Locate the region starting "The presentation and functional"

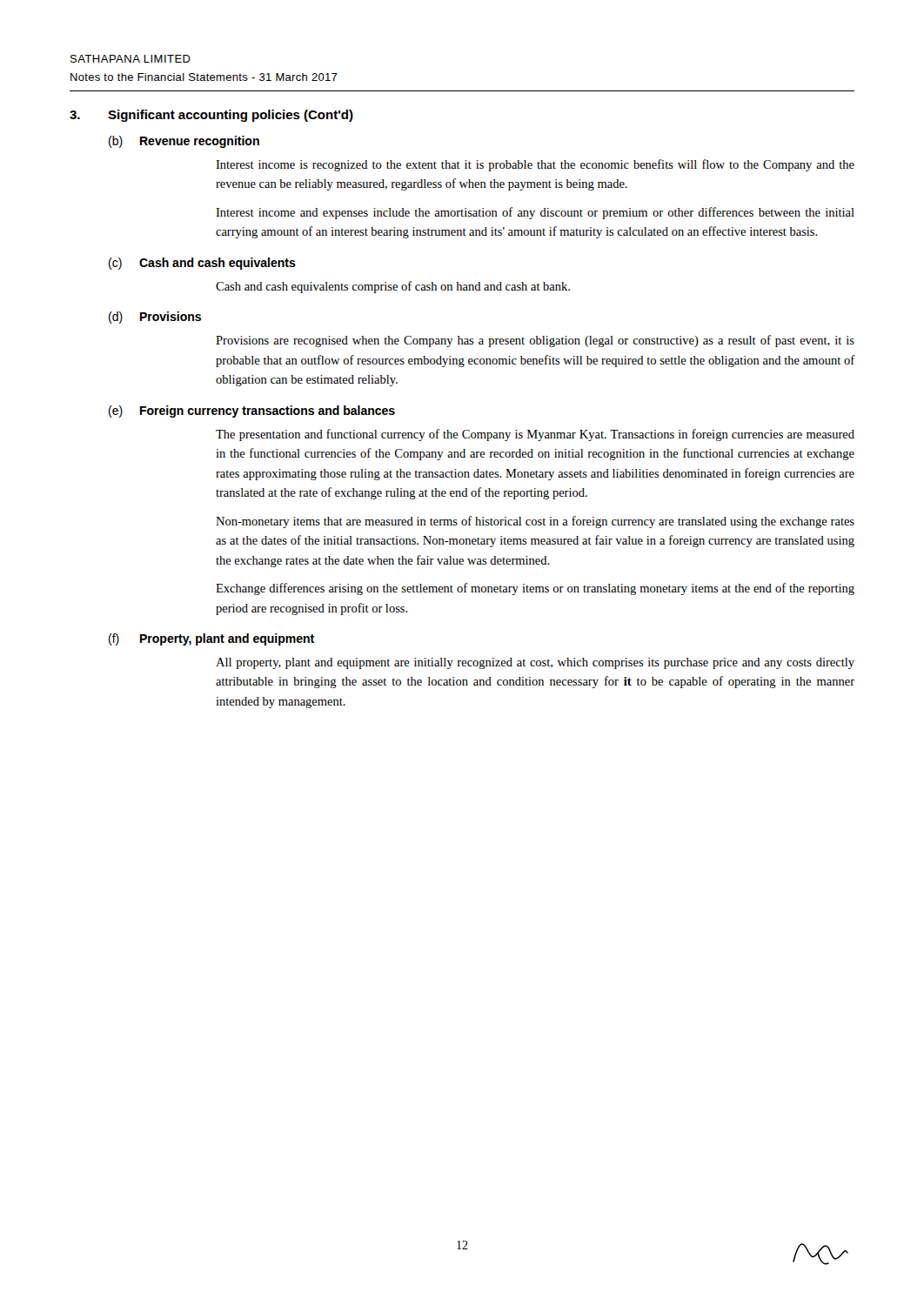point(535,463)
